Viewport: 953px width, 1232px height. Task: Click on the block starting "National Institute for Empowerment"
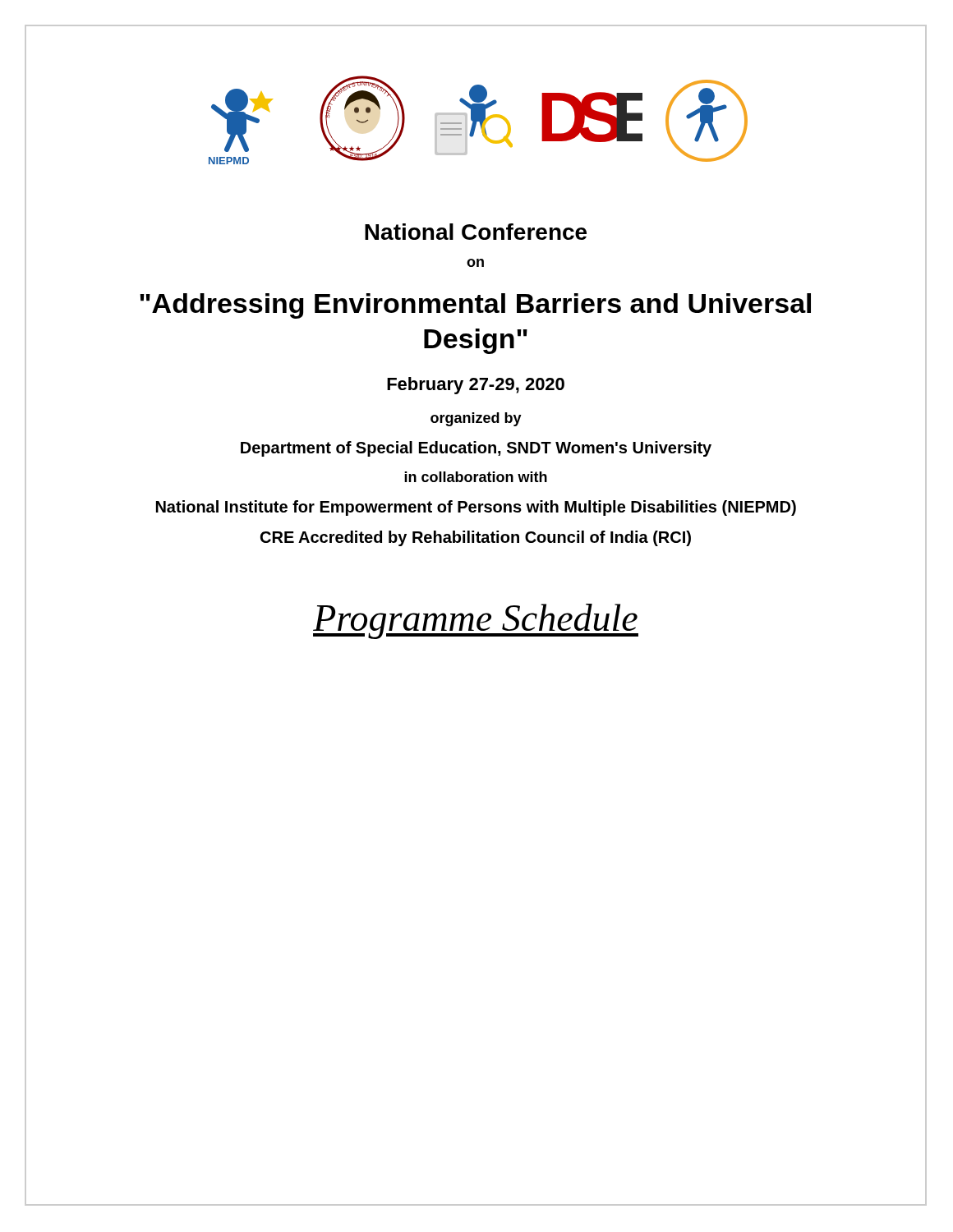coord(476,507)
